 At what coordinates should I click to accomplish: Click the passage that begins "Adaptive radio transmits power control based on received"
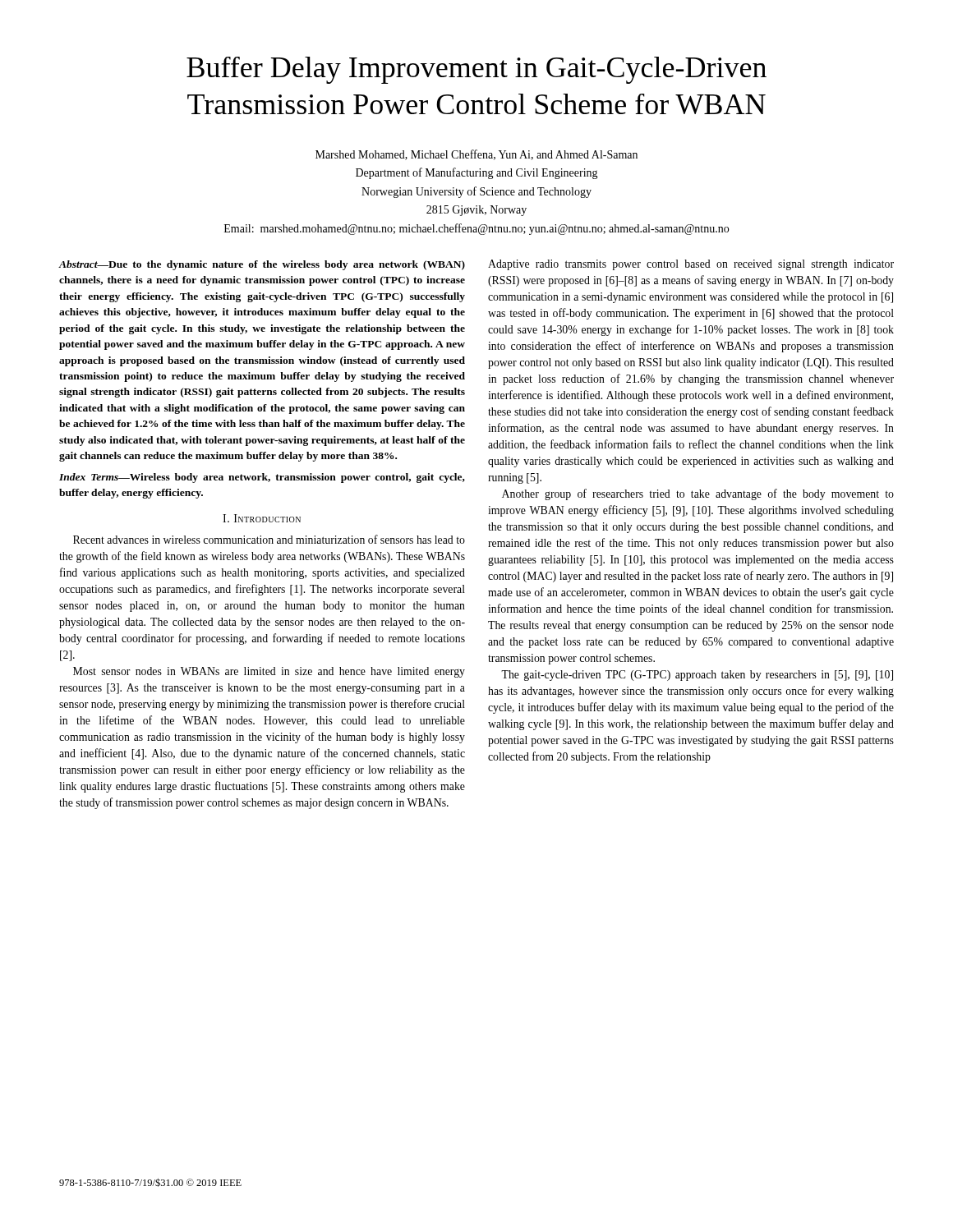tap(691, 511)
